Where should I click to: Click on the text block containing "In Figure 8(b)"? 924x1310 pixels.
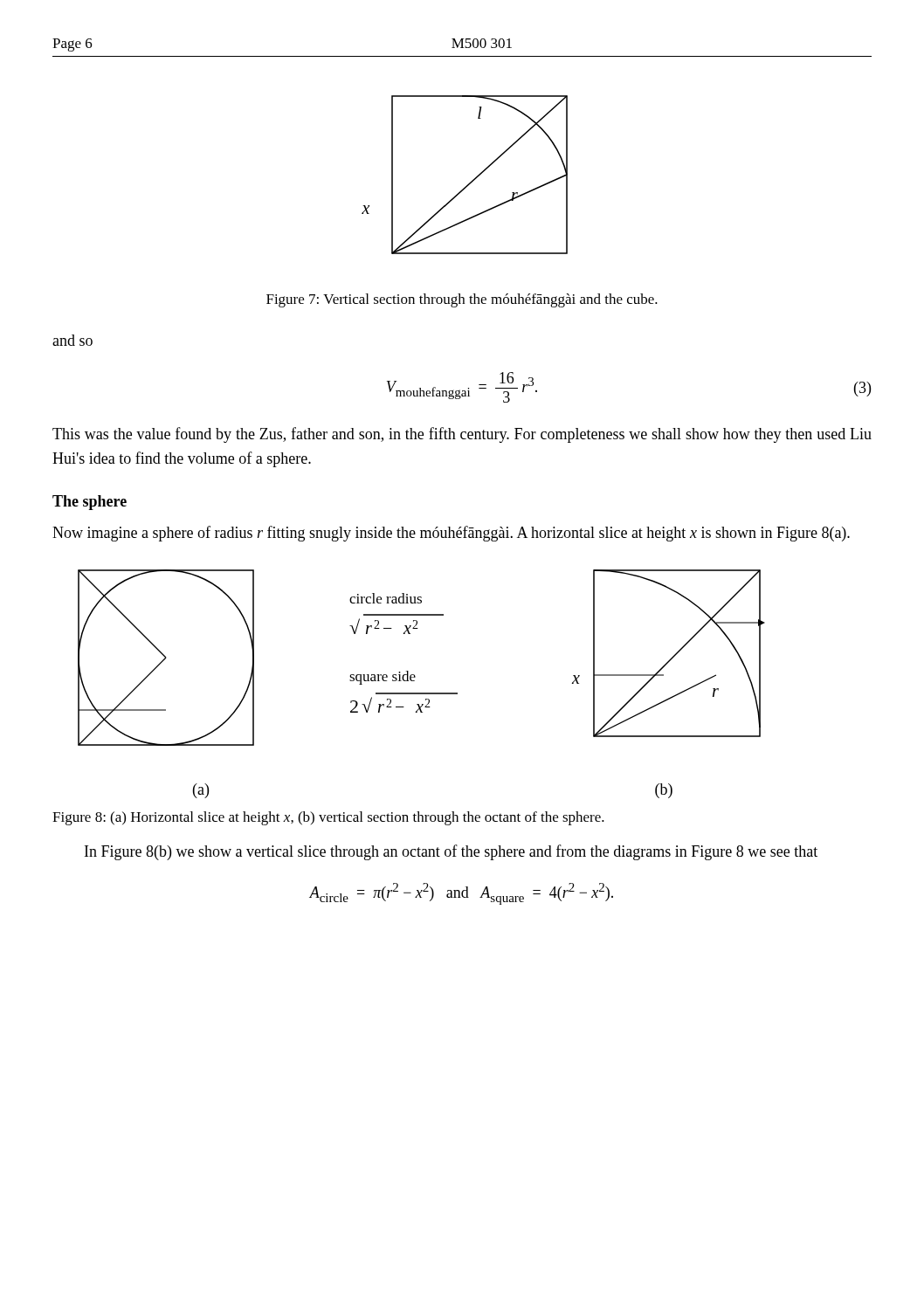tap(451, 852)
